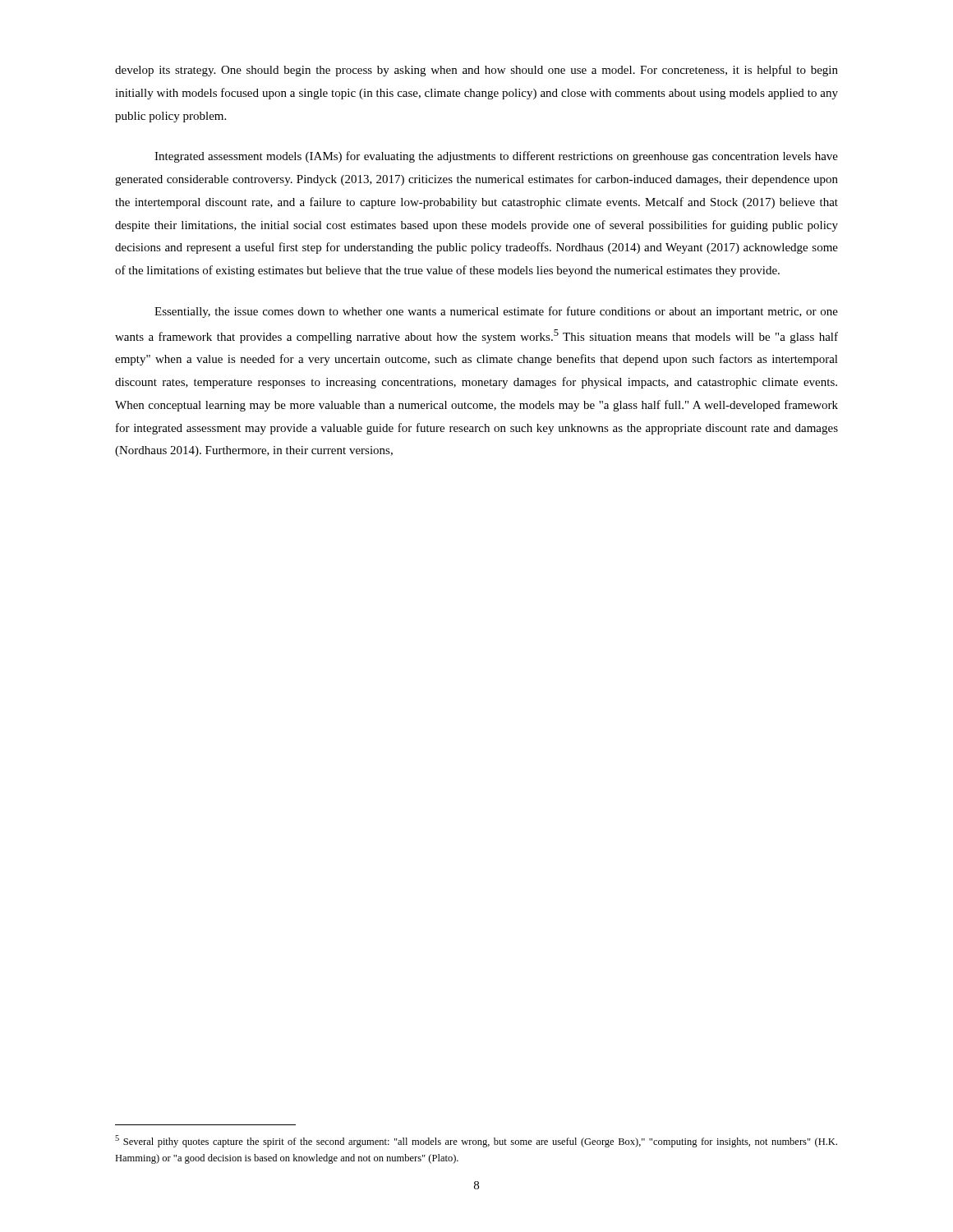Viewport: 953px width, 1232px height.
Task: Click on the footnote that says "5 Several pithy quotes capture"
Action: tap(476, 1149)
